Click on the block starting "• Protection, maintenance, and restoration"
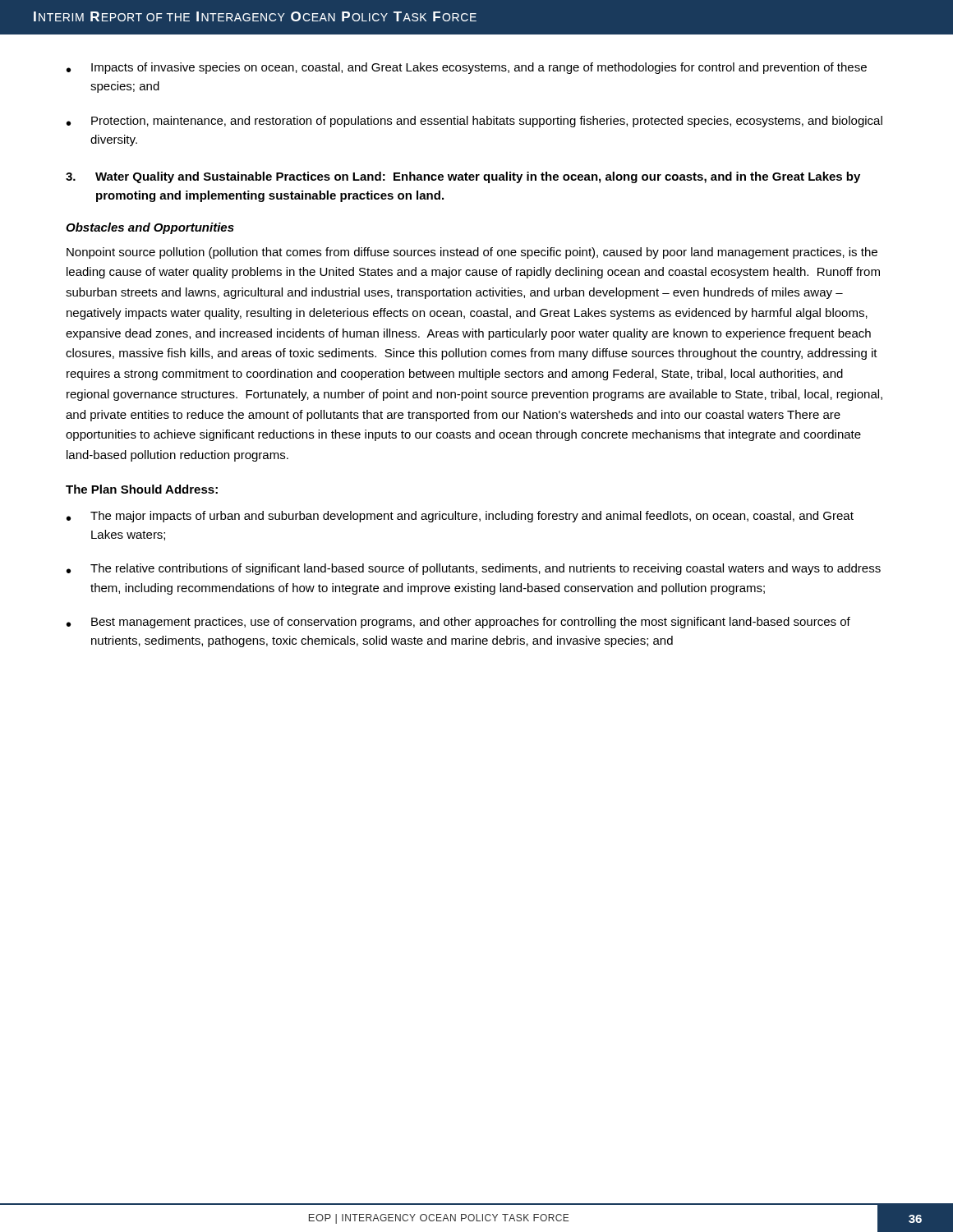 point(476,130)
